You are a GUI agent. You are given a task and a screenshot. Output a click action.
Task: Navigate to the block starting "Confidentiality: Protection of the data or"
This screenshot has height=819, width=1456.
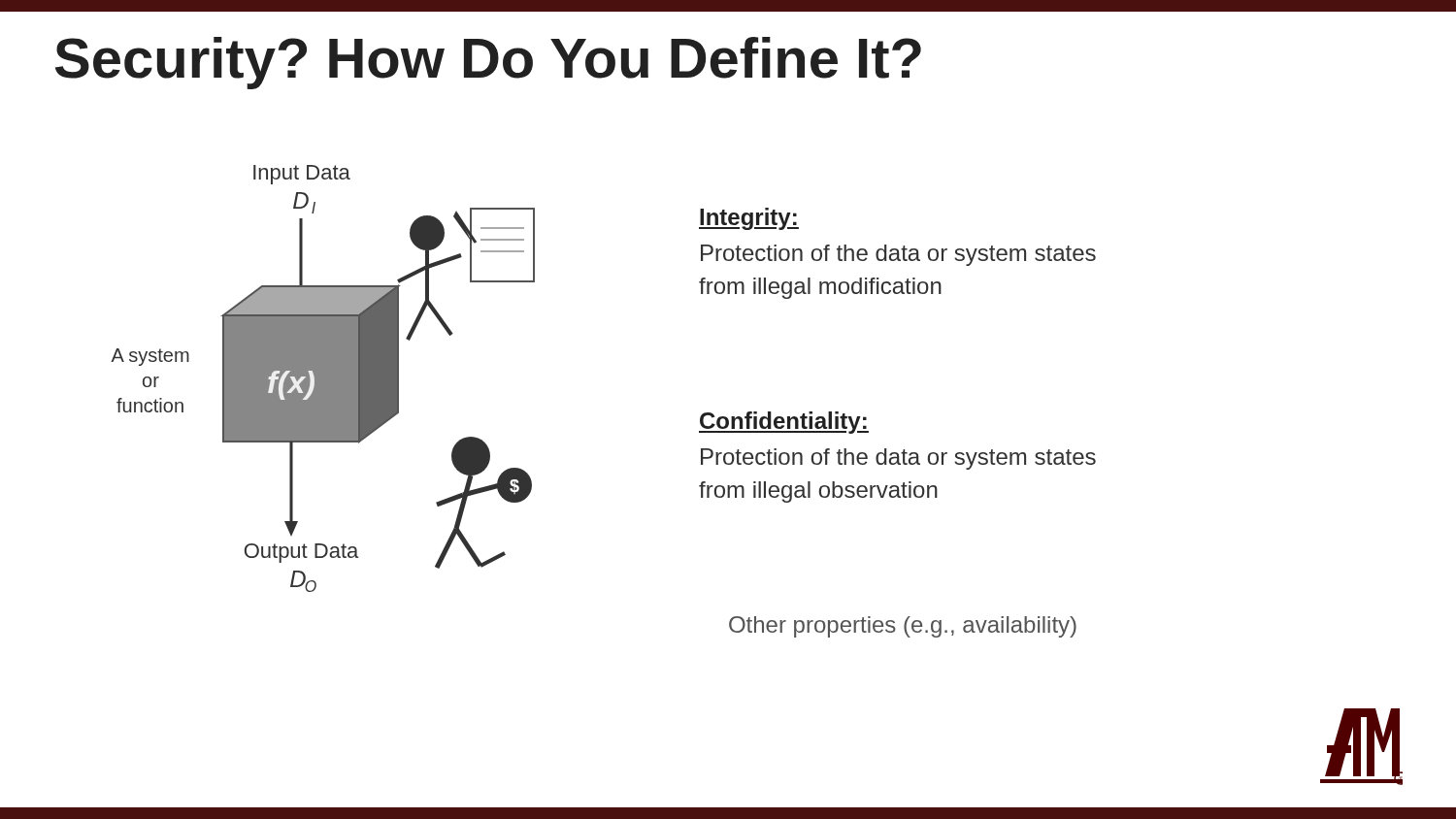click(1039, 457)
